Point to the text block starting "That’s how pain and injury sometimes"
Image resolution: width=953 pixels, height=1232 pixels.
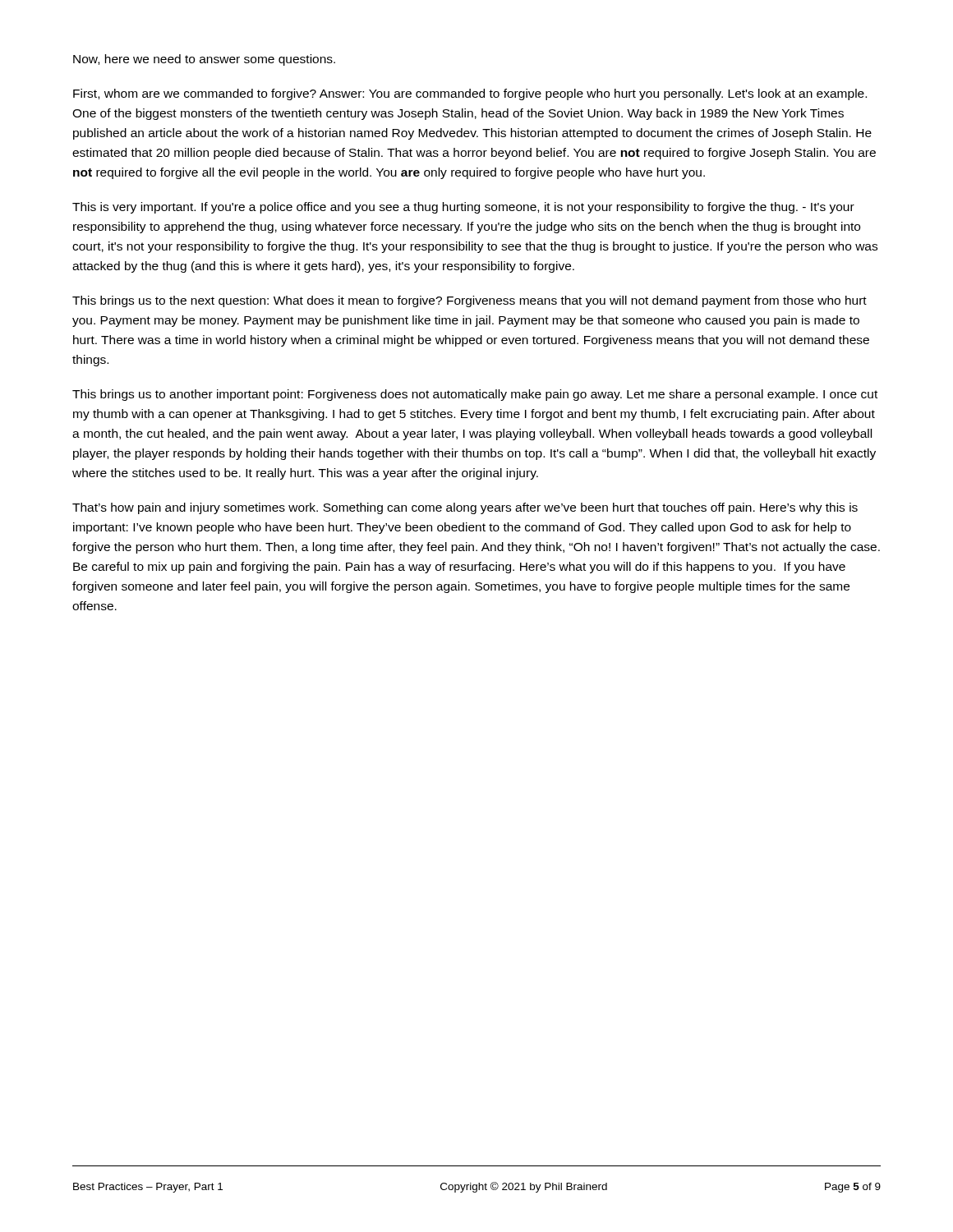[476, 557]
